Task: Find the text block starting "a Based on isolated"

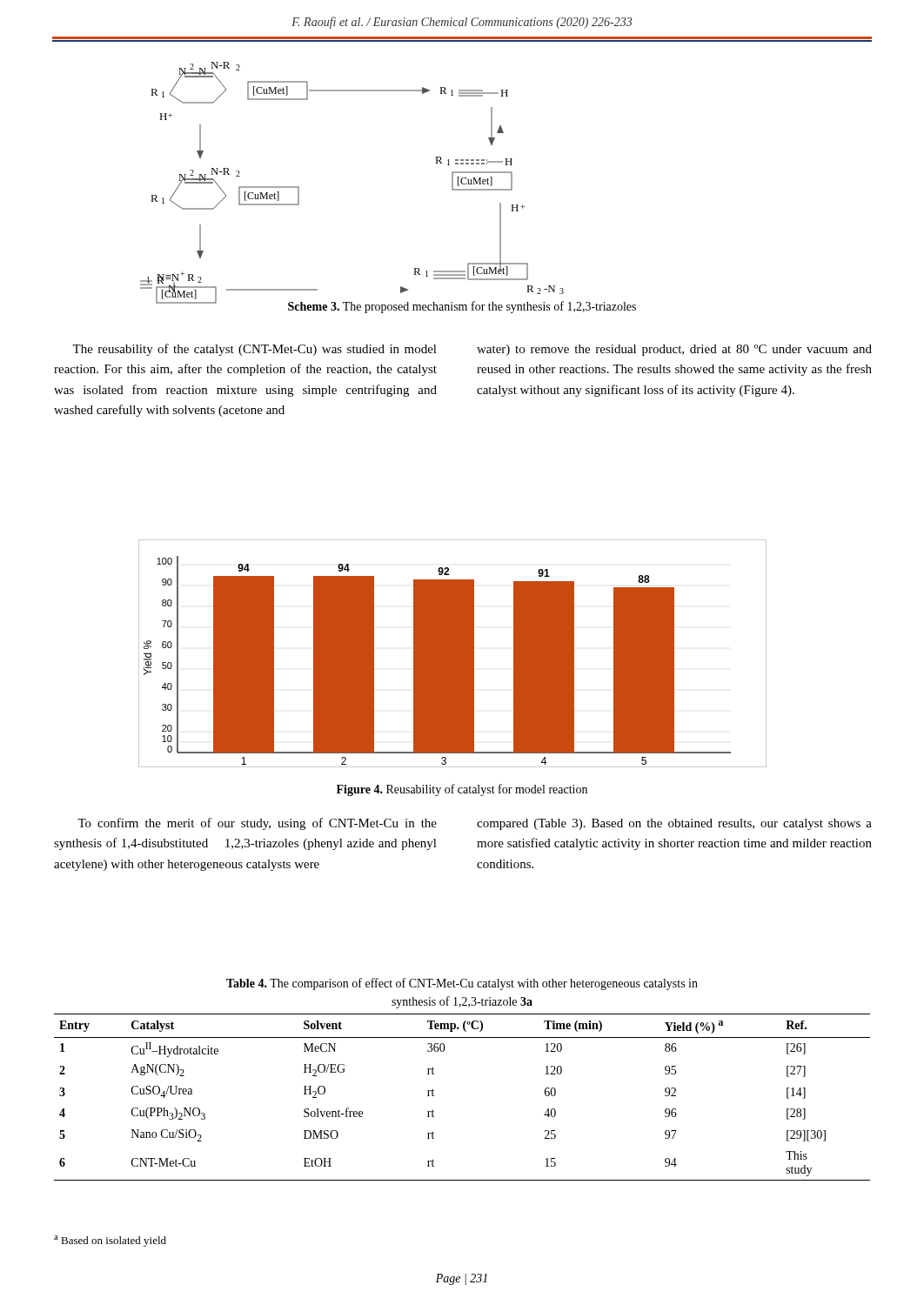Action: point(110,1239)
